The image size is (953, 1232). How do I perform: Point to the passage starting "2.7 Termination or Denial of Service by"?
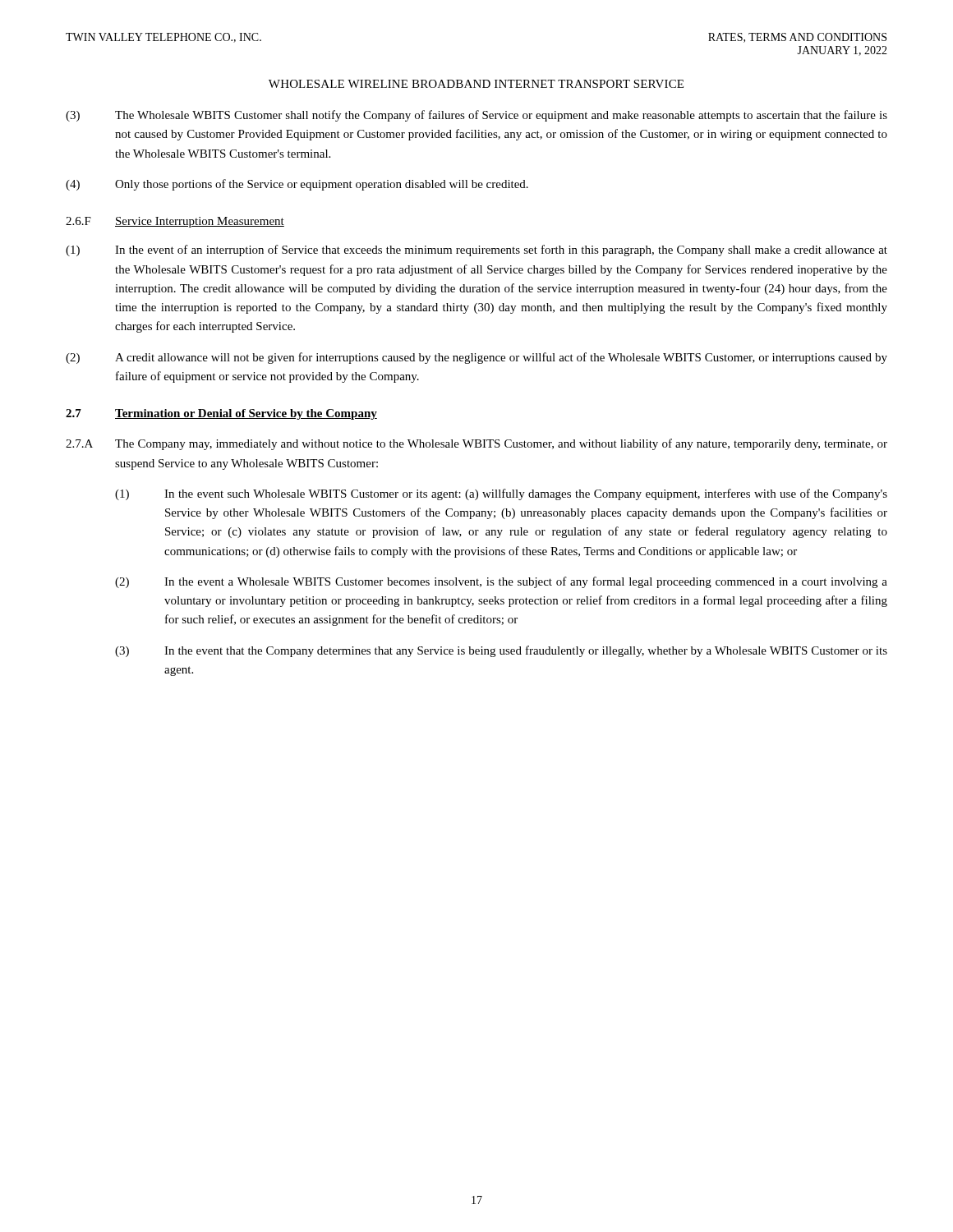pos(221,414)
